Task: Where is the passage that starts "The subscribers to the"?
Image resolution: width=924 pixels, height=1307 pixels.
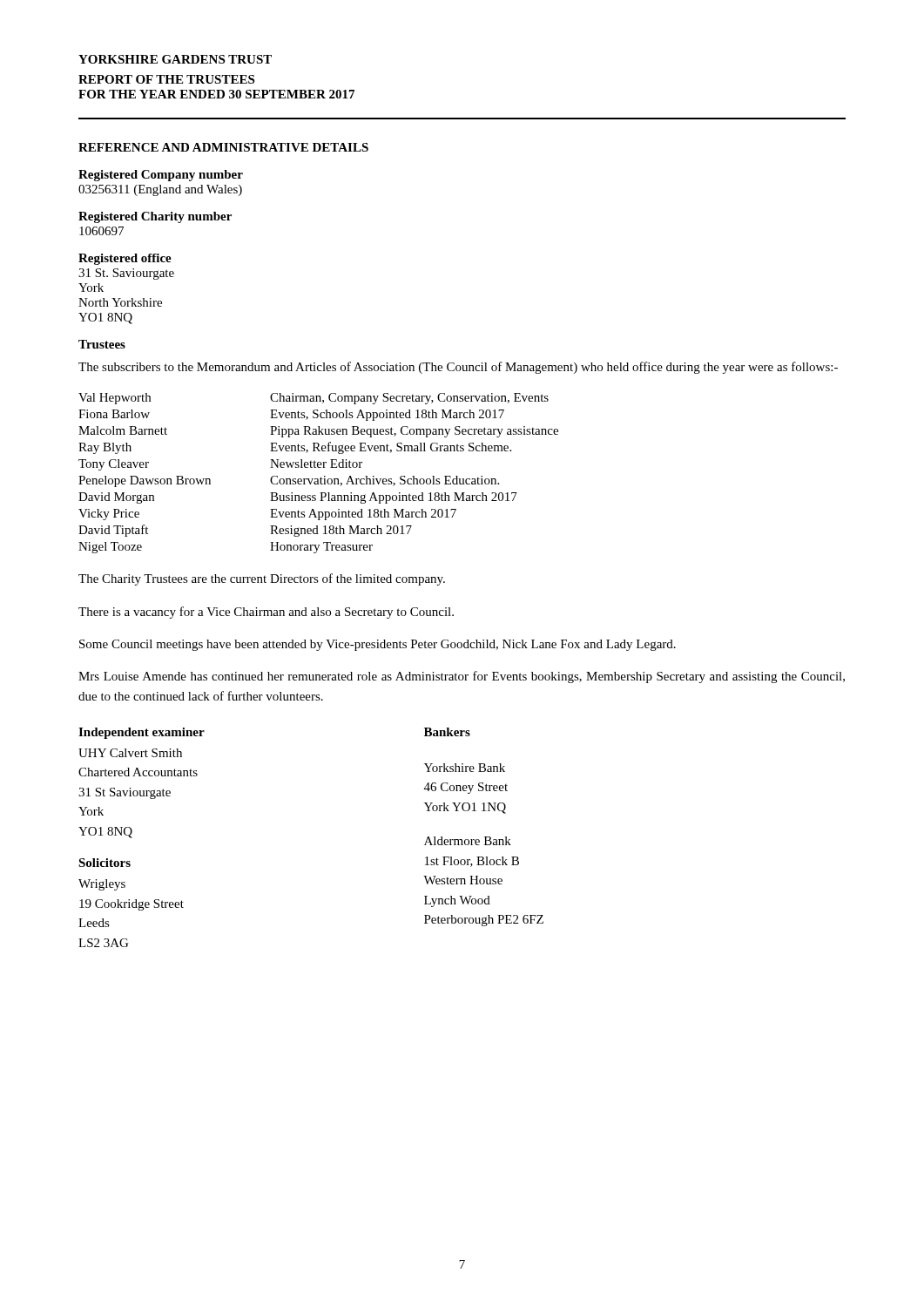Action: click(x=458, y=367)
